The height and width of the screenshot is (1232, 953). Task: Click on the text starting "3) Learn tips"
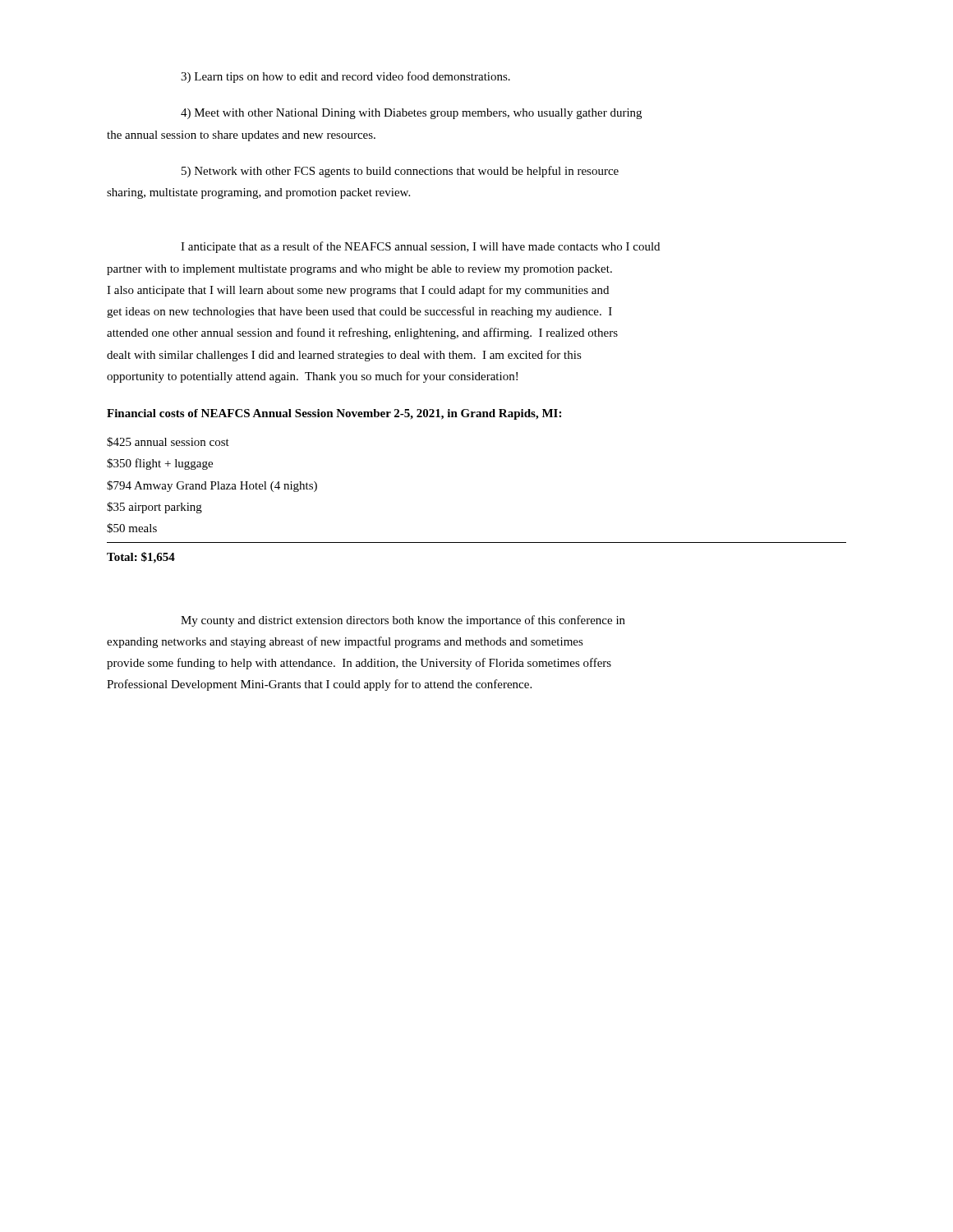coord(346,76)
